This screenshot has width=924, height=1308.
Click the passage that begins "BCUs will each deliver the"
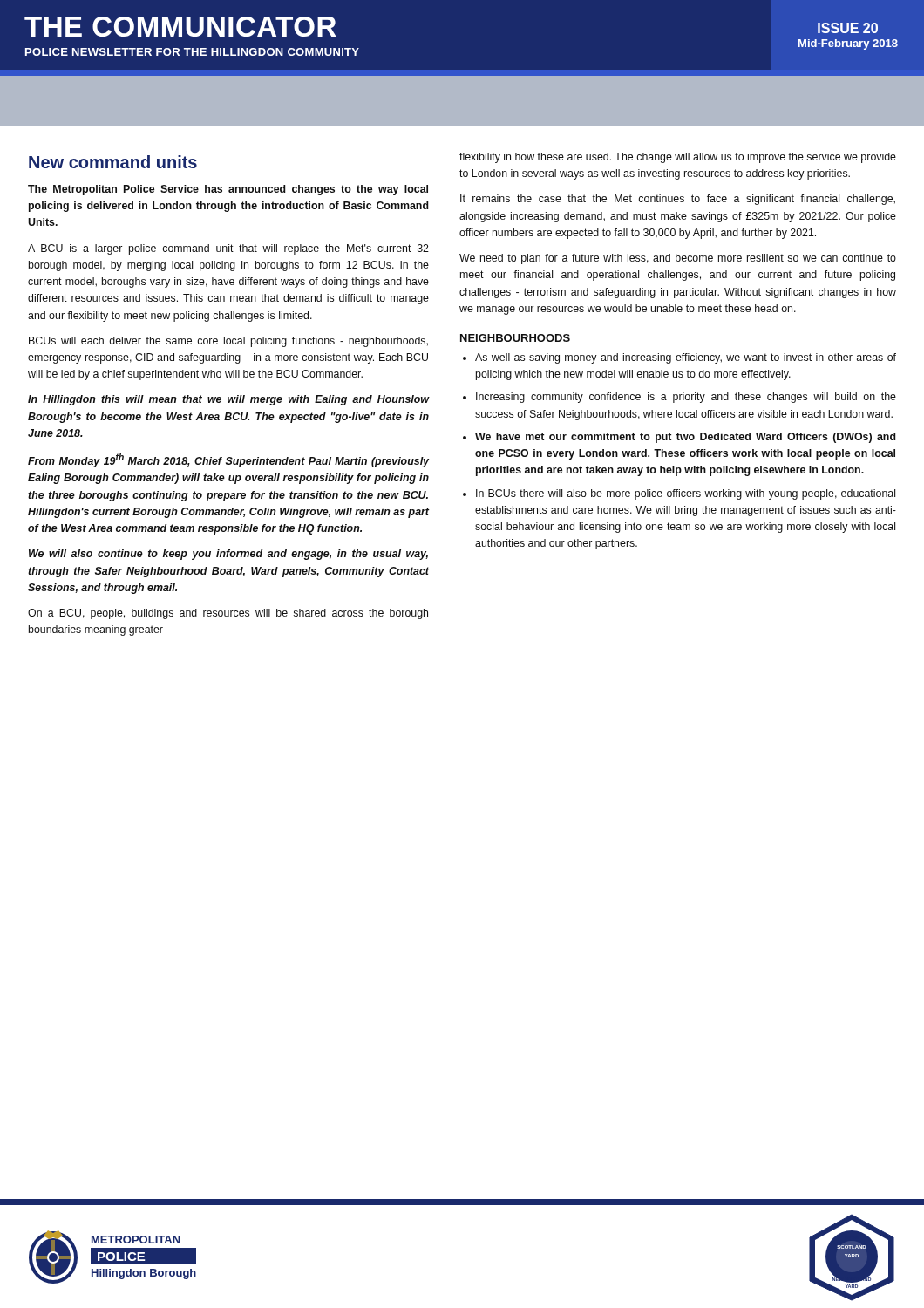[x=228, y=357]
